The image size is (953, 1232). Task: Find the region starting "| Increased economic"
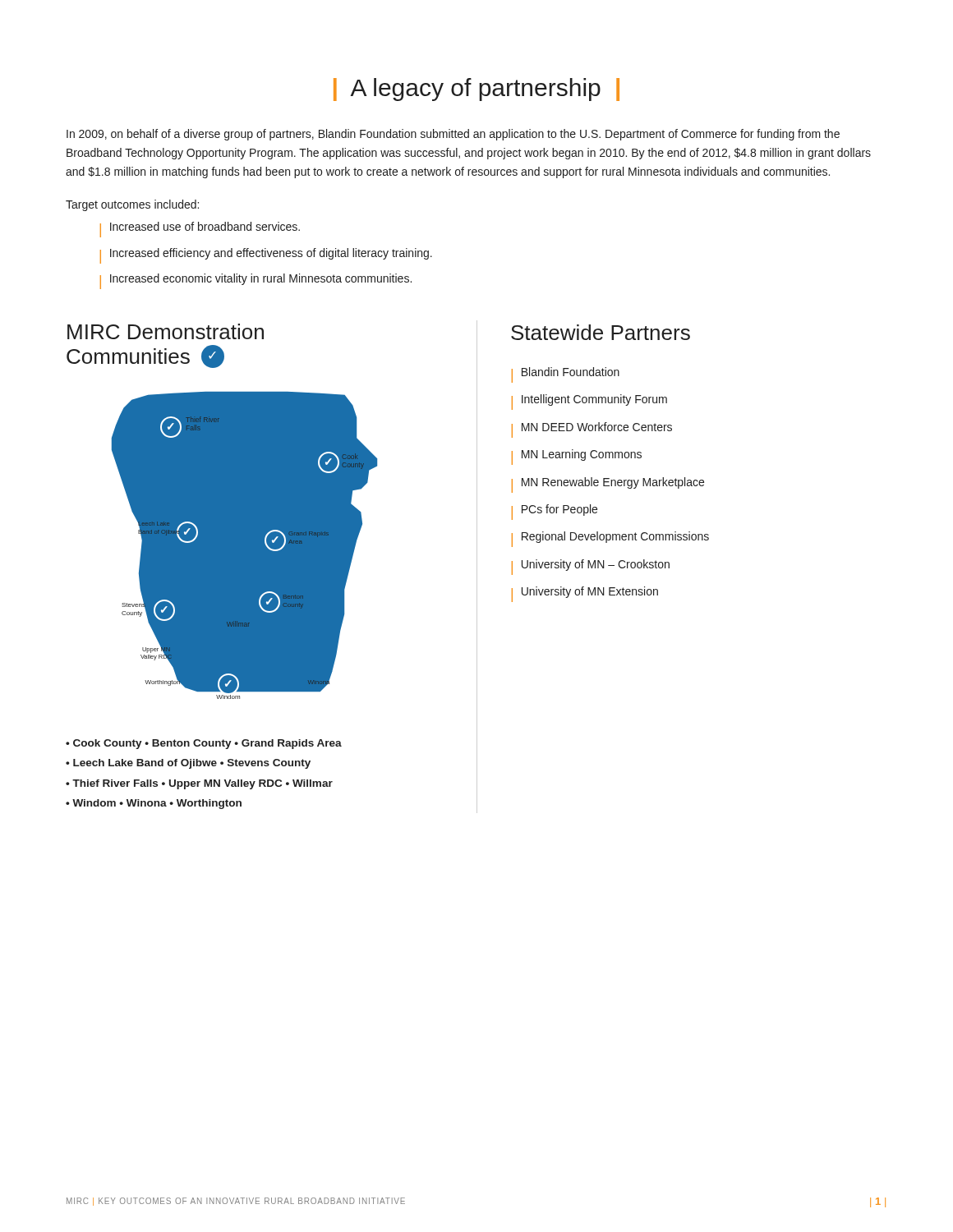(x=256, y=282)
